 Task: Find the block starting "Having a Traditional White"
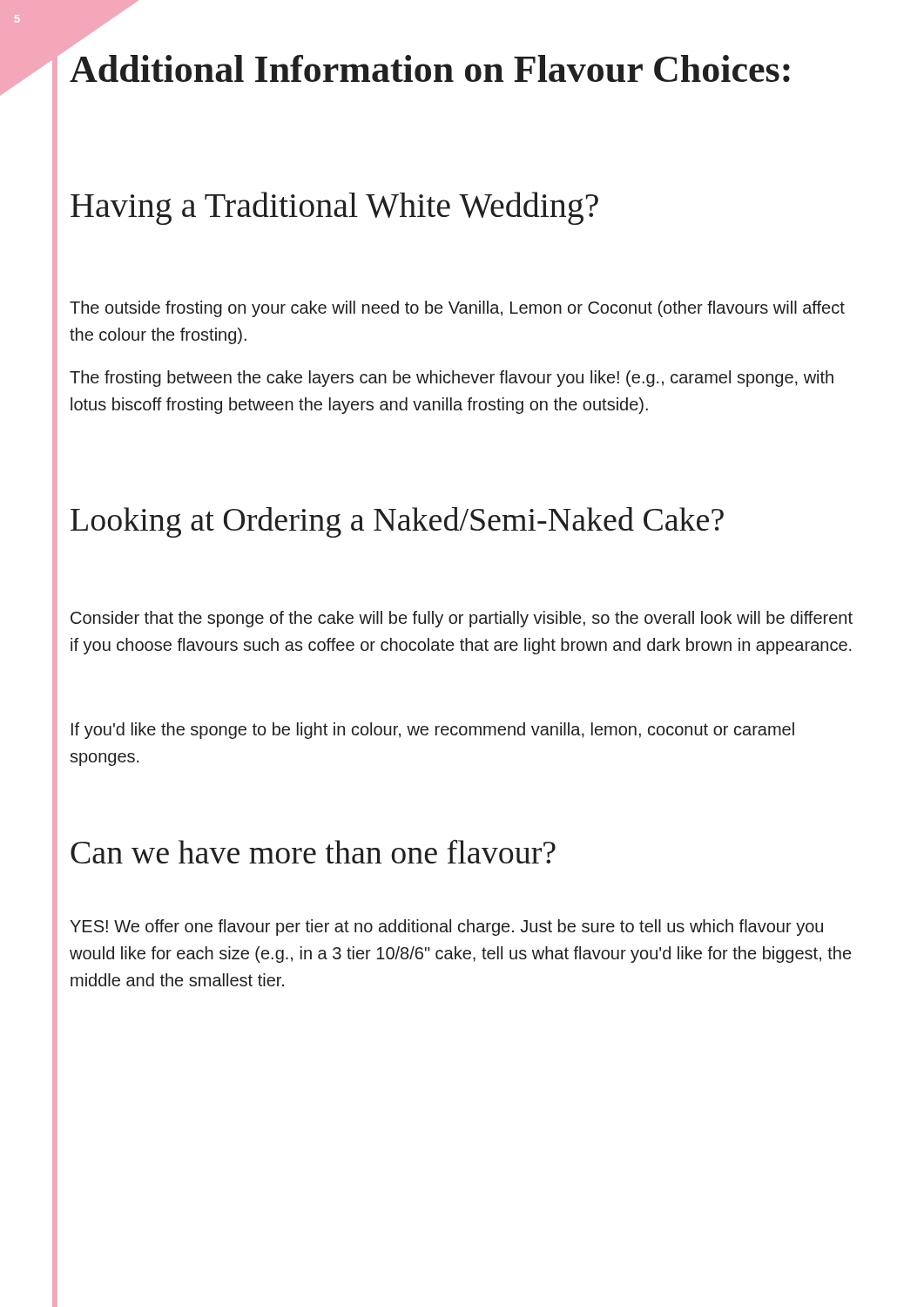coord(475,206)
